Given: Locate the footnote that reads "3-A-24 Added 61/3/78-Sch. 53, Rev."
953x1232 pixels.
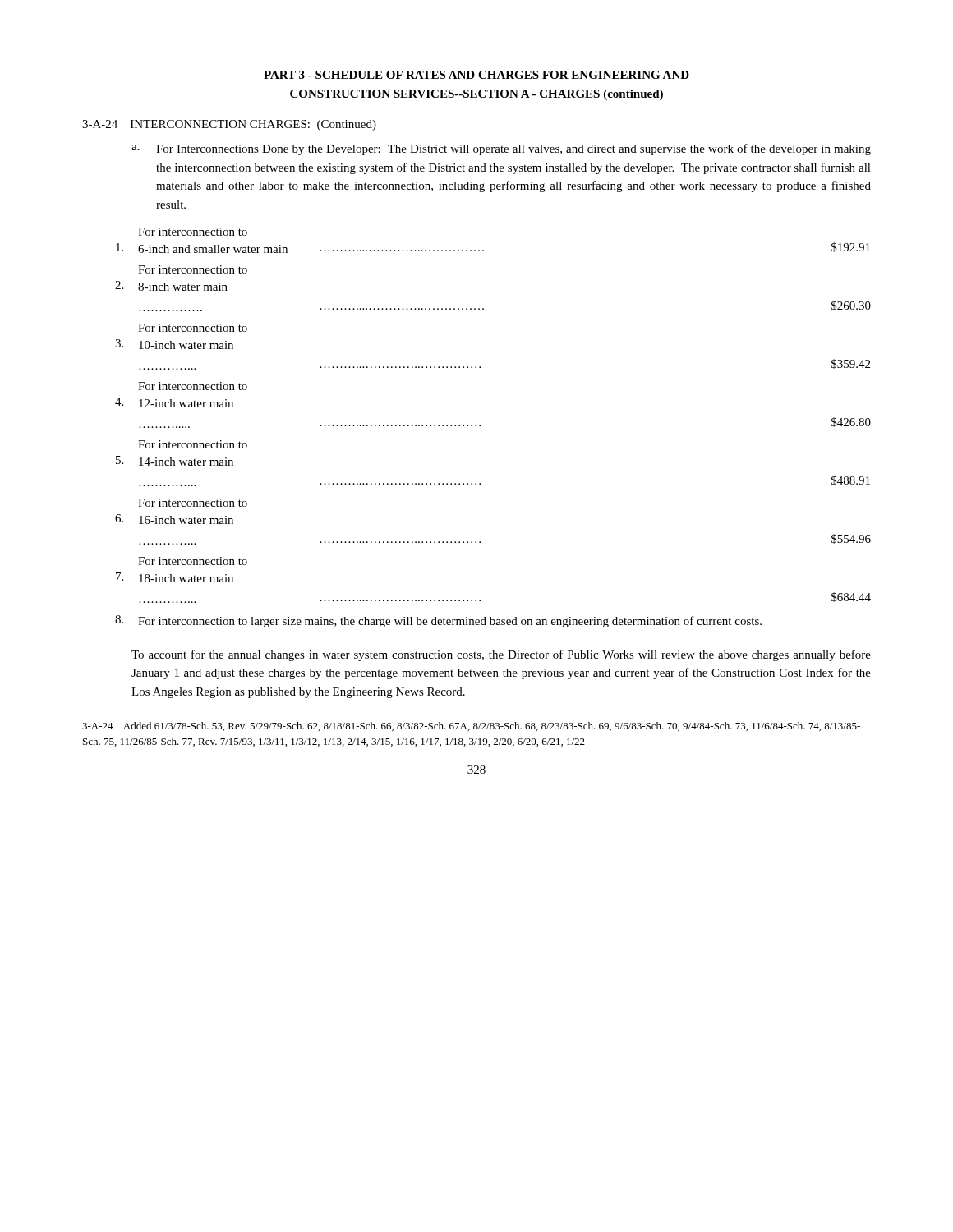Looking at the screenshot, I should (x=471, y=734).
